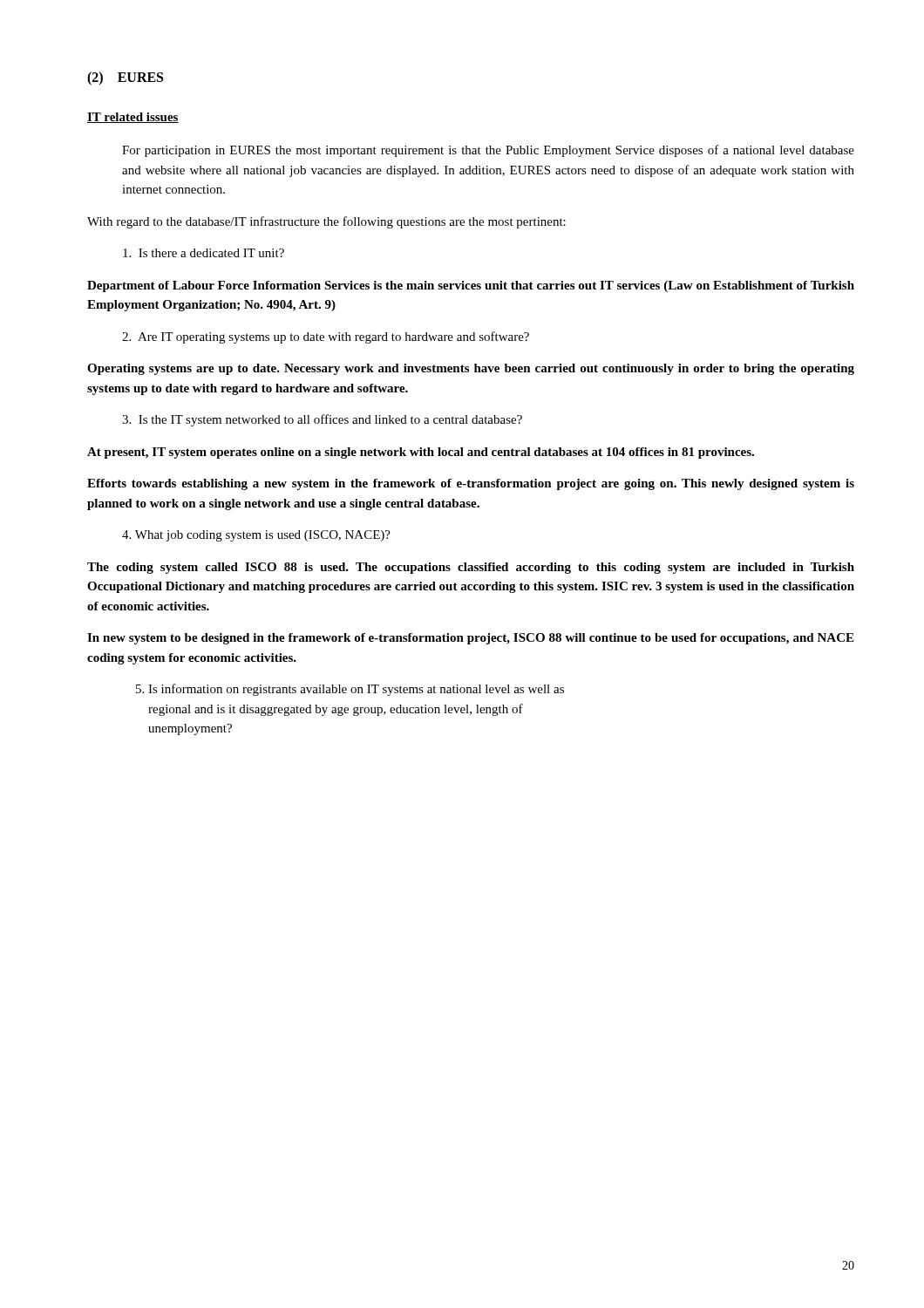Click the passage that begins "In new system to"
924x1308 pixels.
tap(471, 647)
